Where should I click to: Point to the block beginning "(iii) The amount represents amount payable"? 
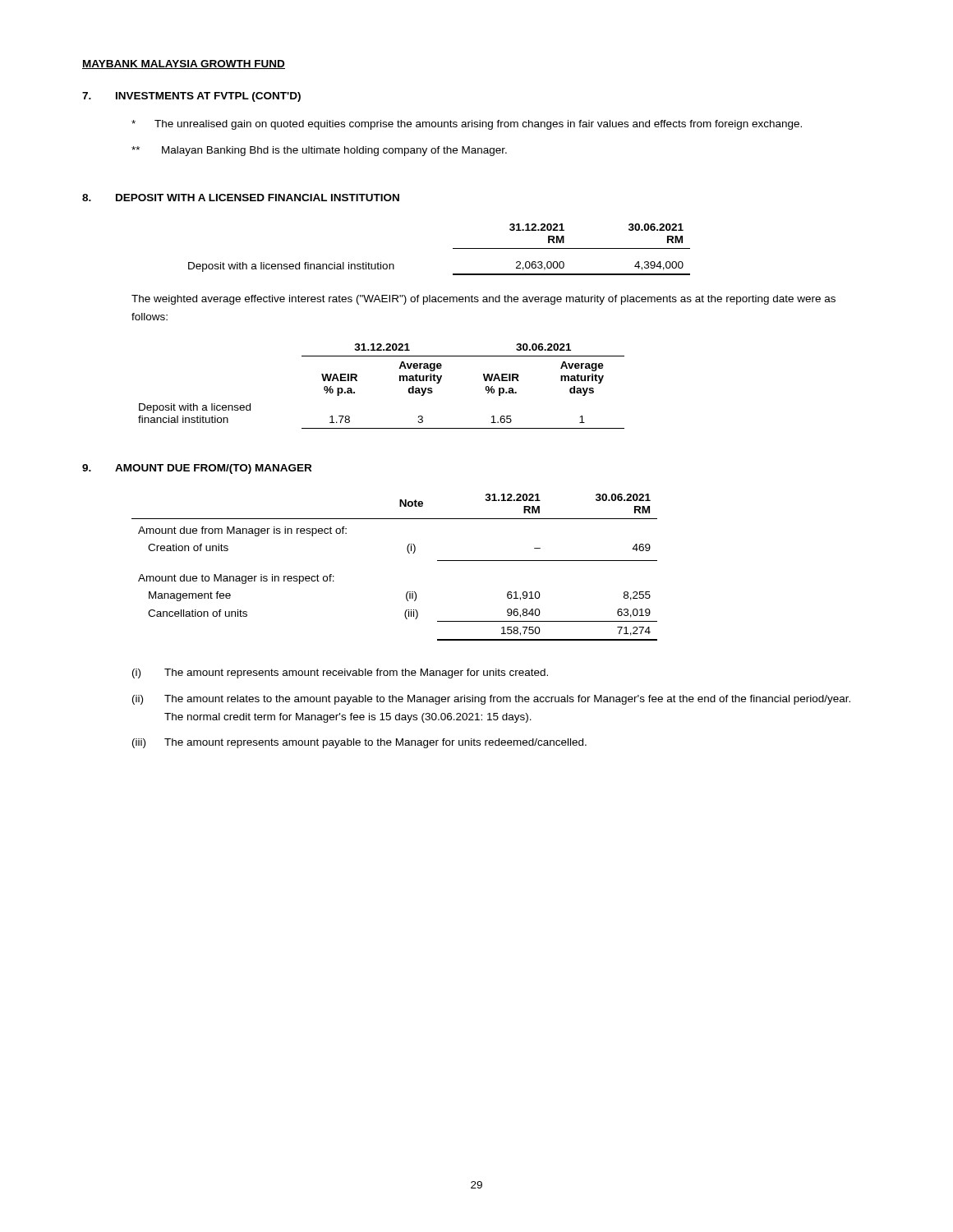[359, 742]
